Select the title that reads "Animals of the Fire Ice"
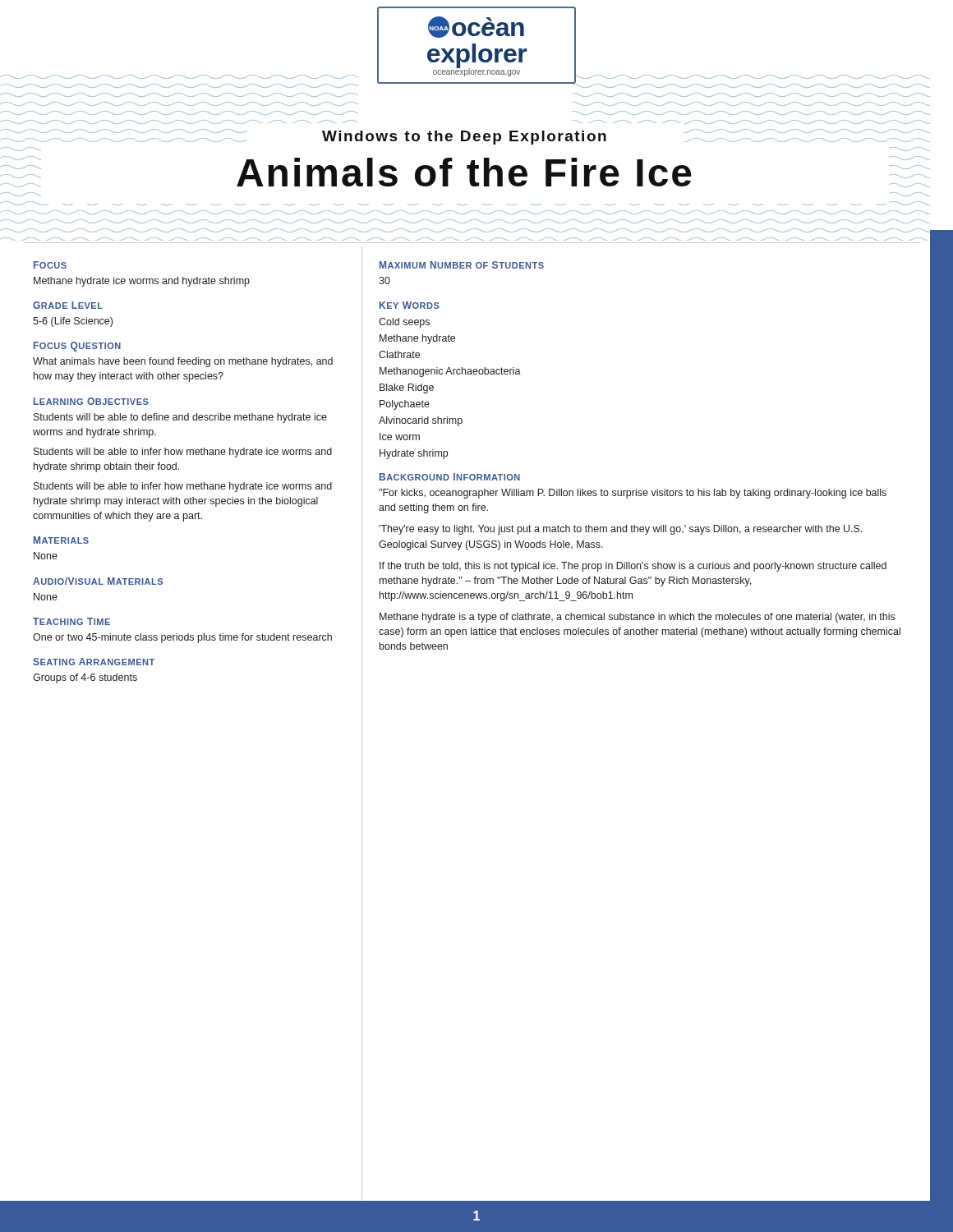 coord(465,173)
